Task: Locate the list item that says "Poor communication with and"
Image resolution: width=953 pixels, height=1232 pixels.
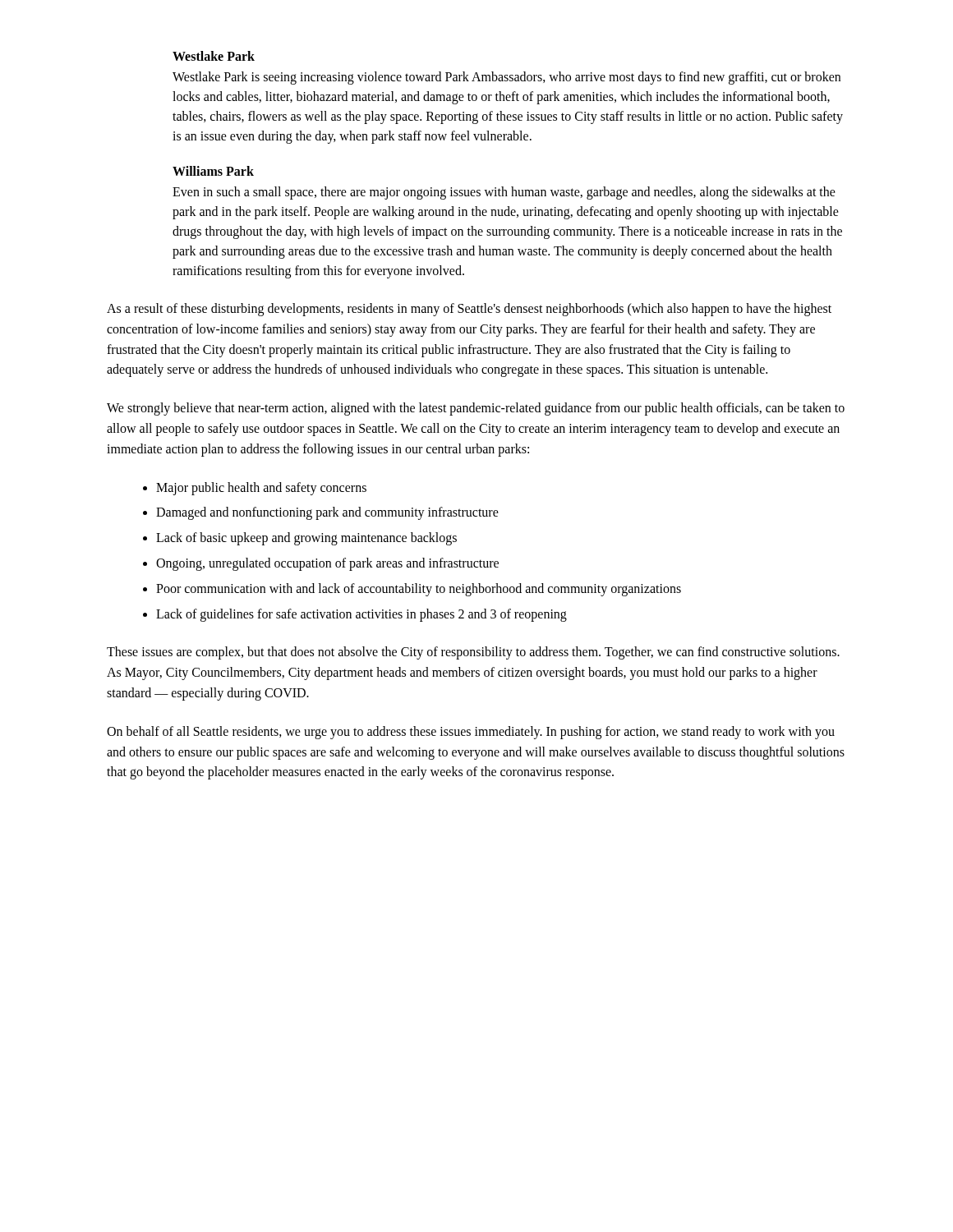Action: 419,588
